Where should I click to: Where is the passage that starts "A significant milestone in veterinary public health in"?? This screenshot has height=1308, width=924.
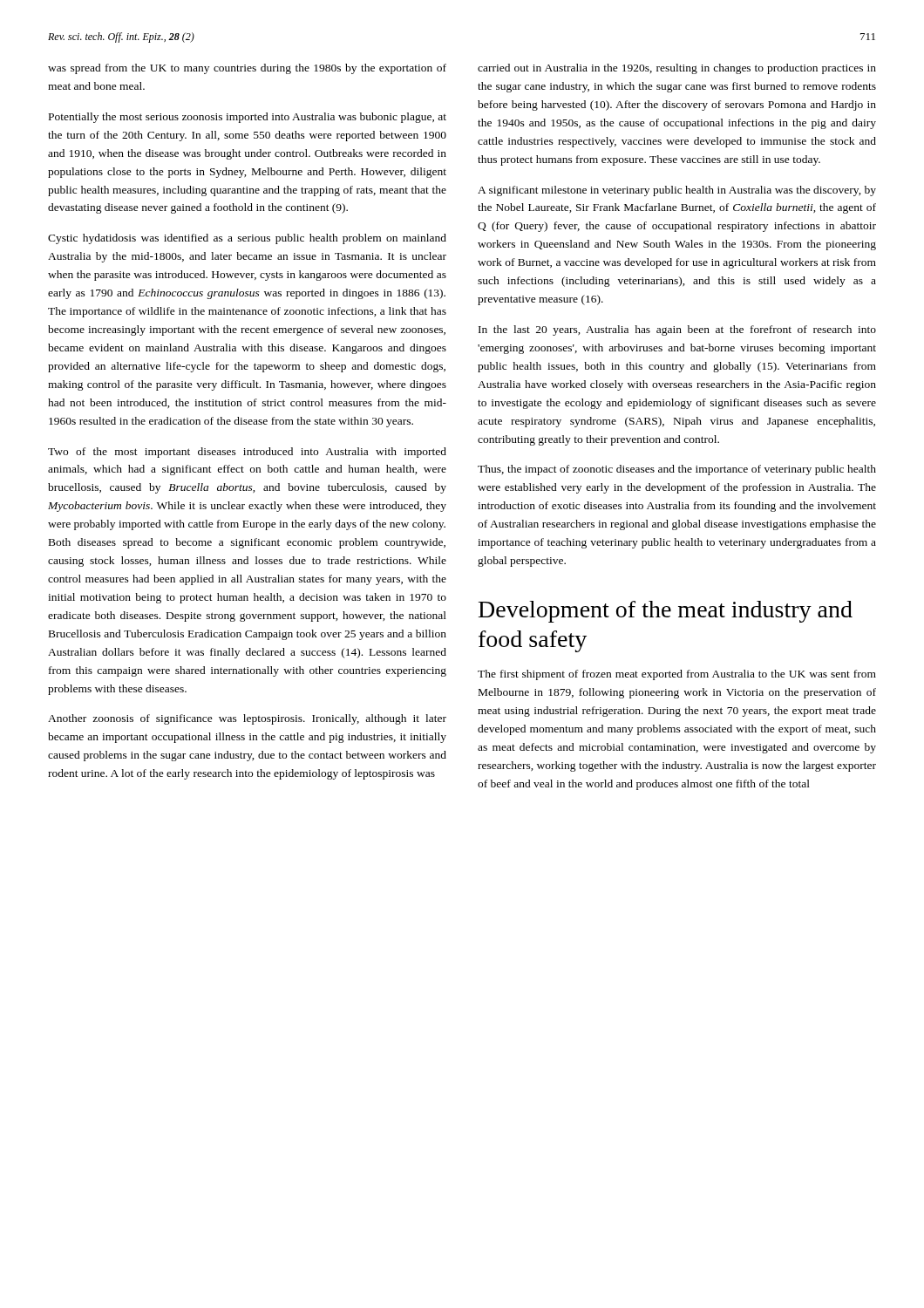point(677,244)
